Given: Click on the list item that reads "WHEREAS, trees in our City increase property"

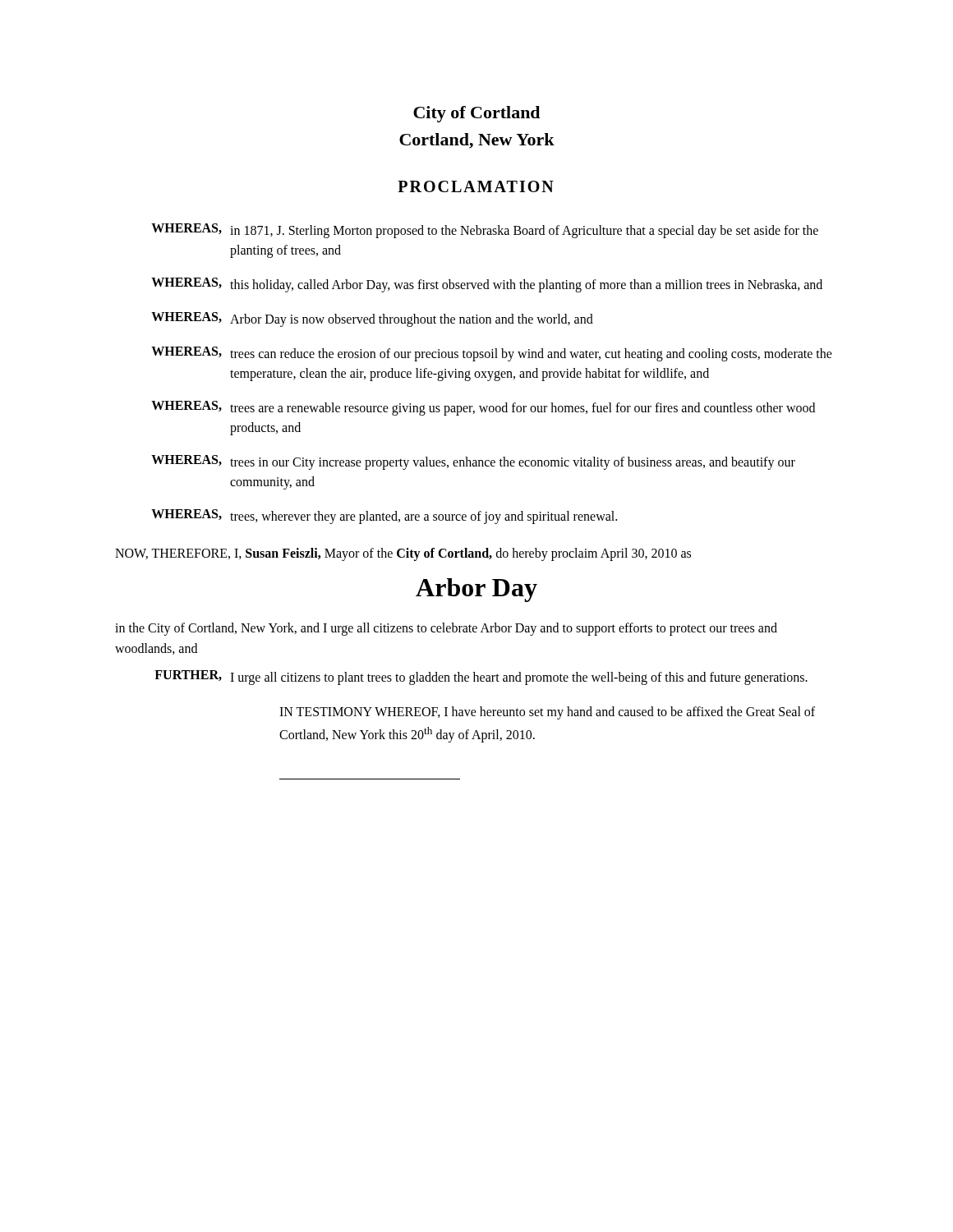Looking at the screenshot, I should point(476,472).
